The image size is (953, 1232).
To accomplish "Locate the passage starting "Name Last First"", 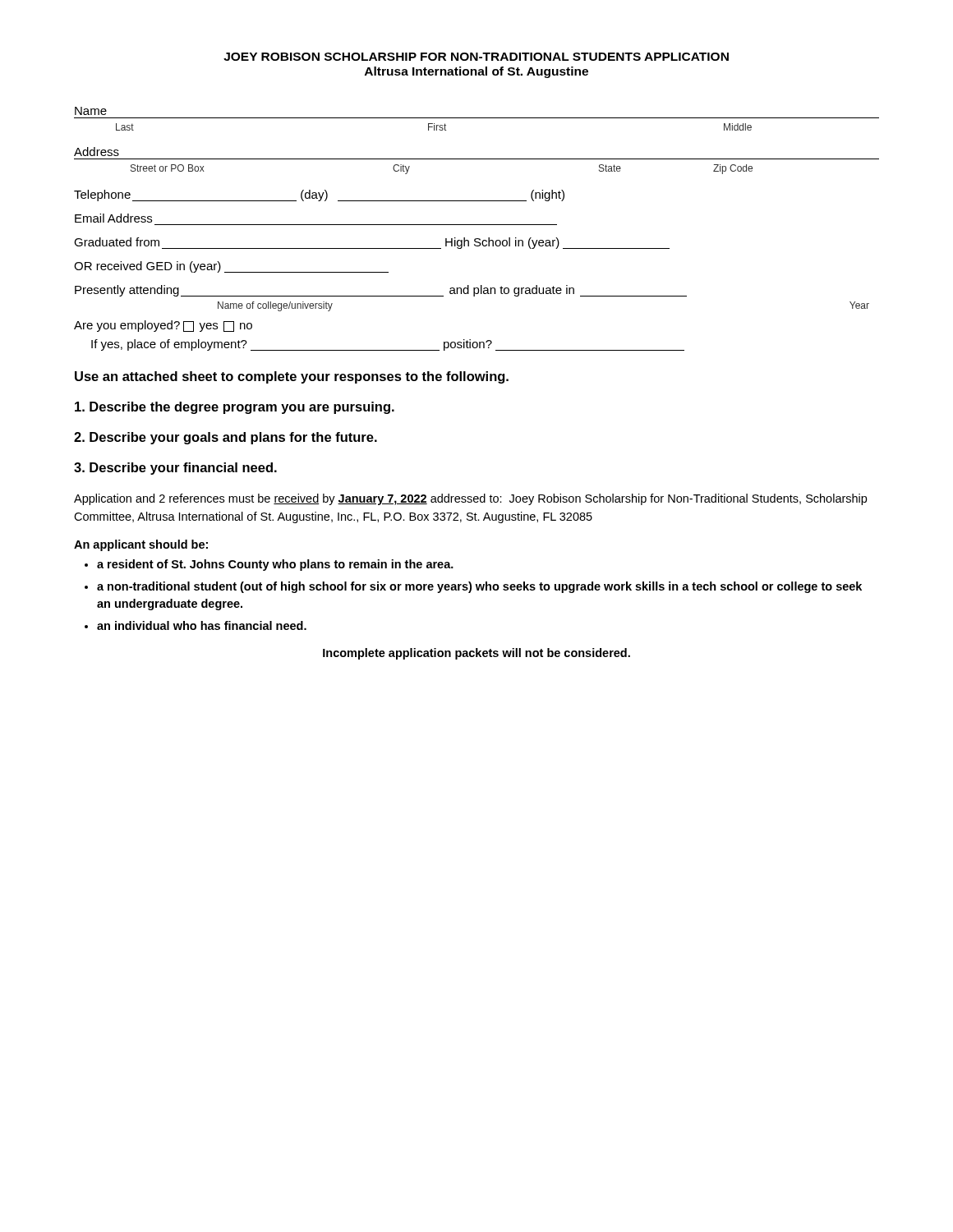I will click(x=476, y=227).
